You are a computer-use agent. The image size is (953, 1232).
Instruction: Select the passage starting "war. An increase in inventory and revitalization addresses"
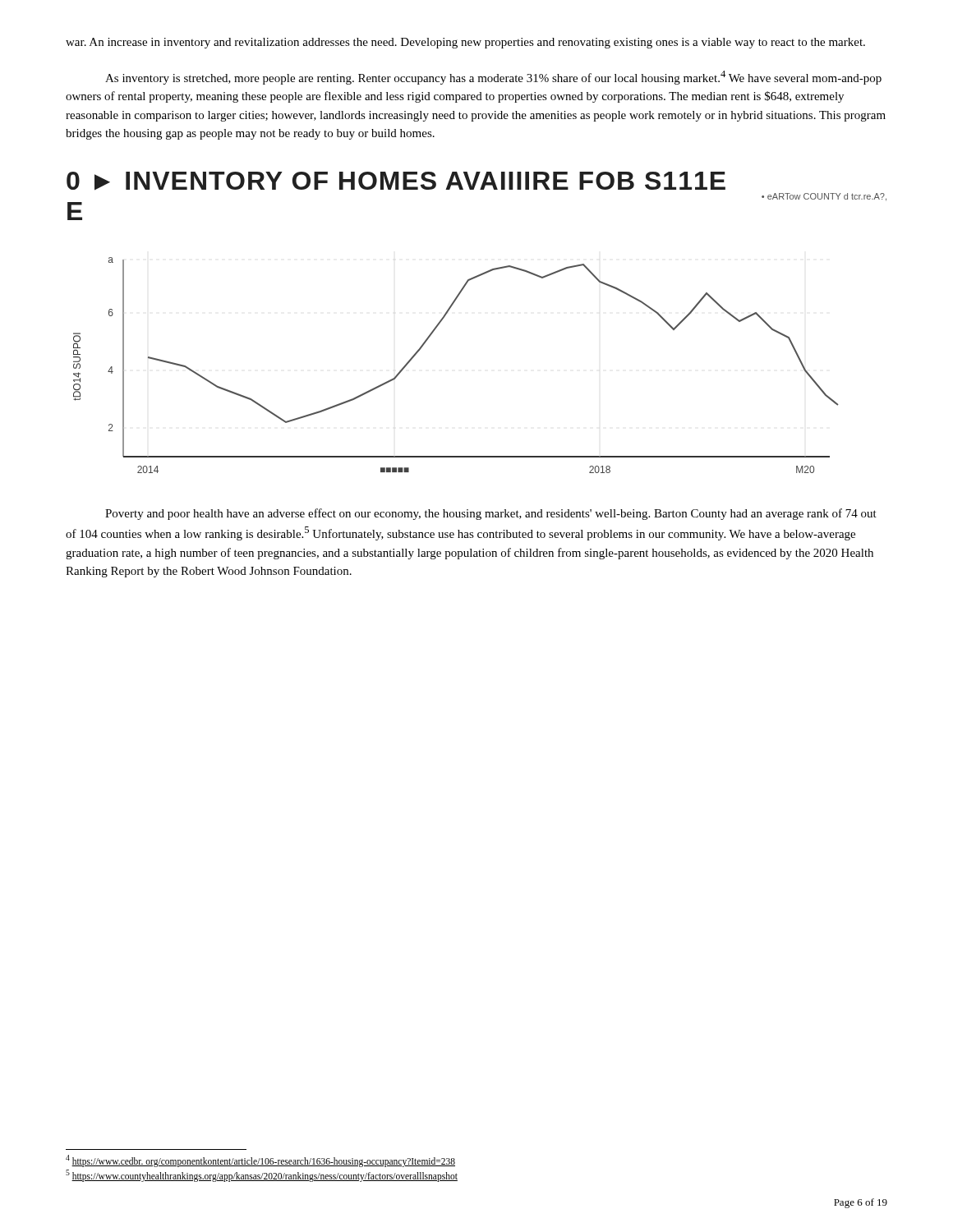[466, 42]
